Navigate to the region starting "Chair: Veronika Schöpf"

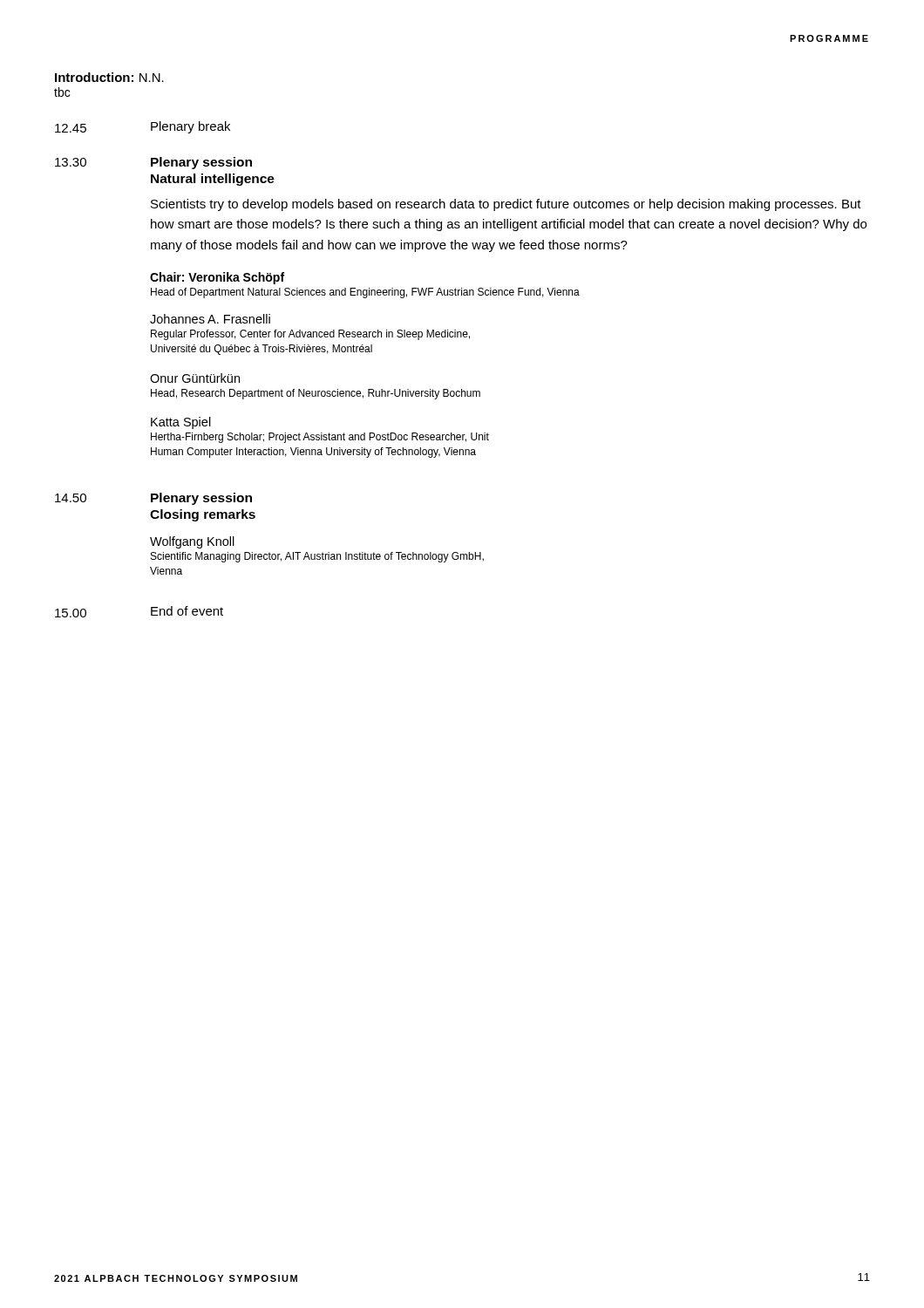point(510,284)
